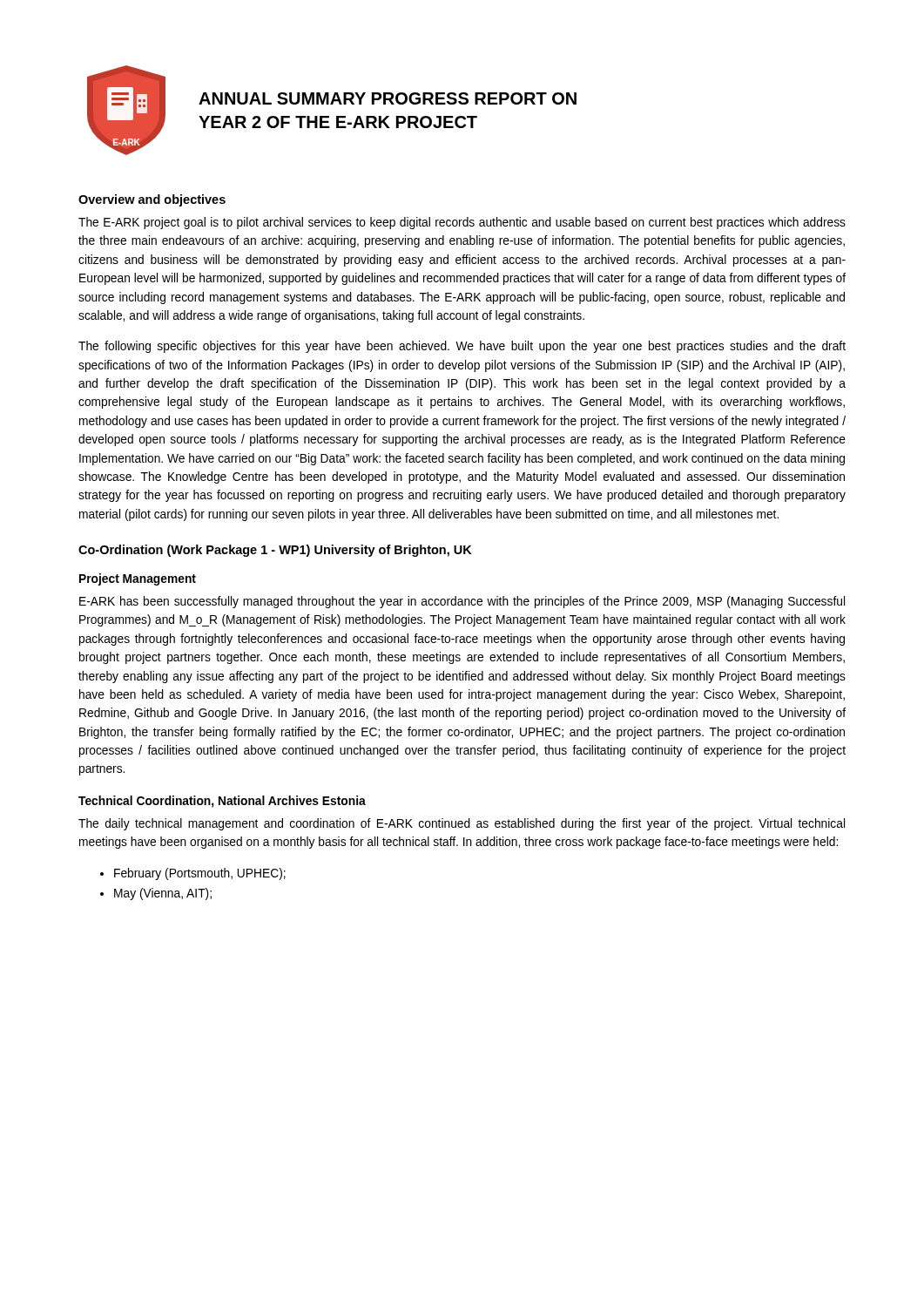Navigate to the text starting "February (Portsmouth, UPHEC);"
This screenshot has width=924, height=1307.
200,873
